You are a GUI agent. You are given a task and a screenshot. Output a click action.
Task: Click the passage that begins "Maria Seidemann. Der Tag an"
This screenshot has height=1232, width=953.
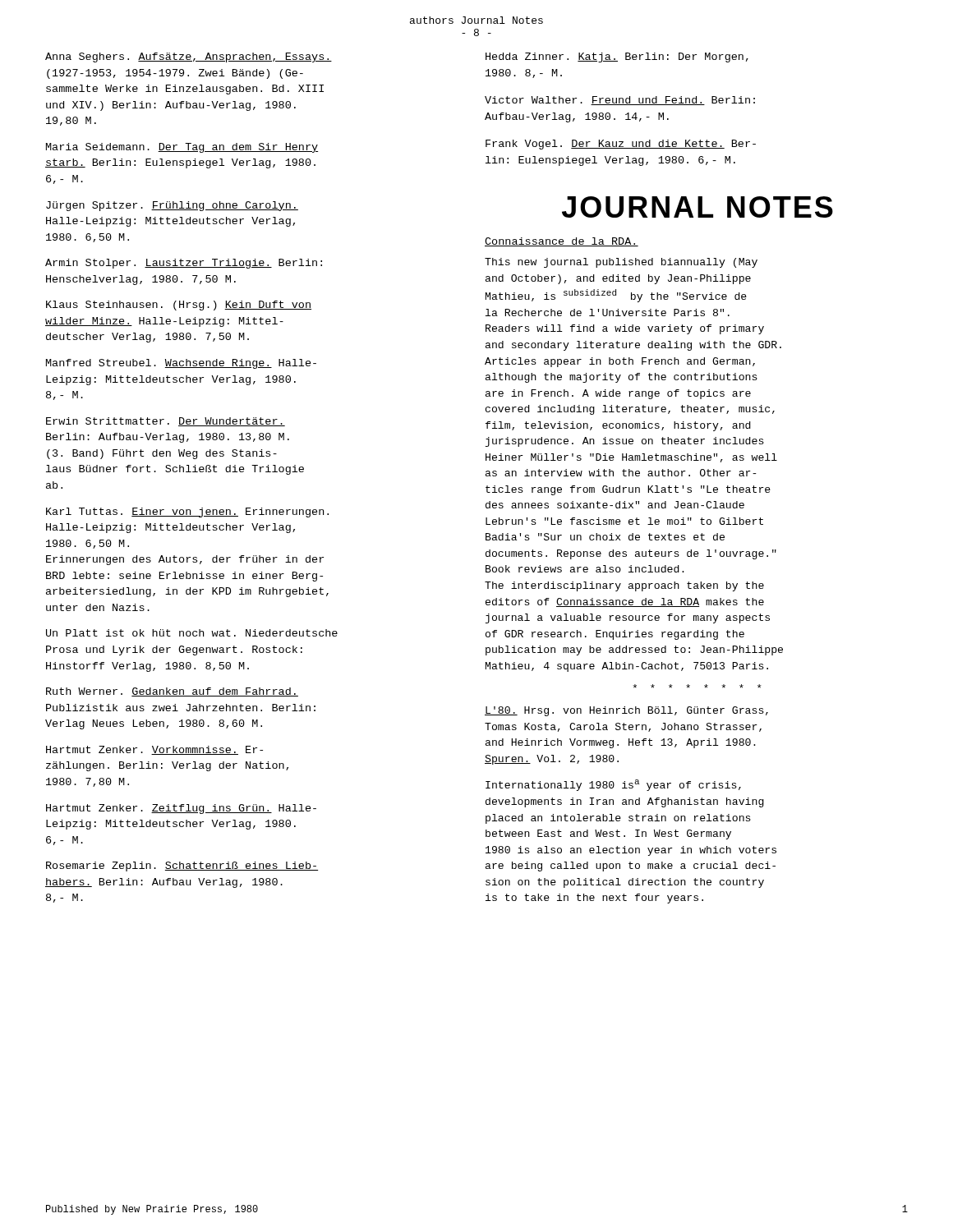click(x=182, y=163)
